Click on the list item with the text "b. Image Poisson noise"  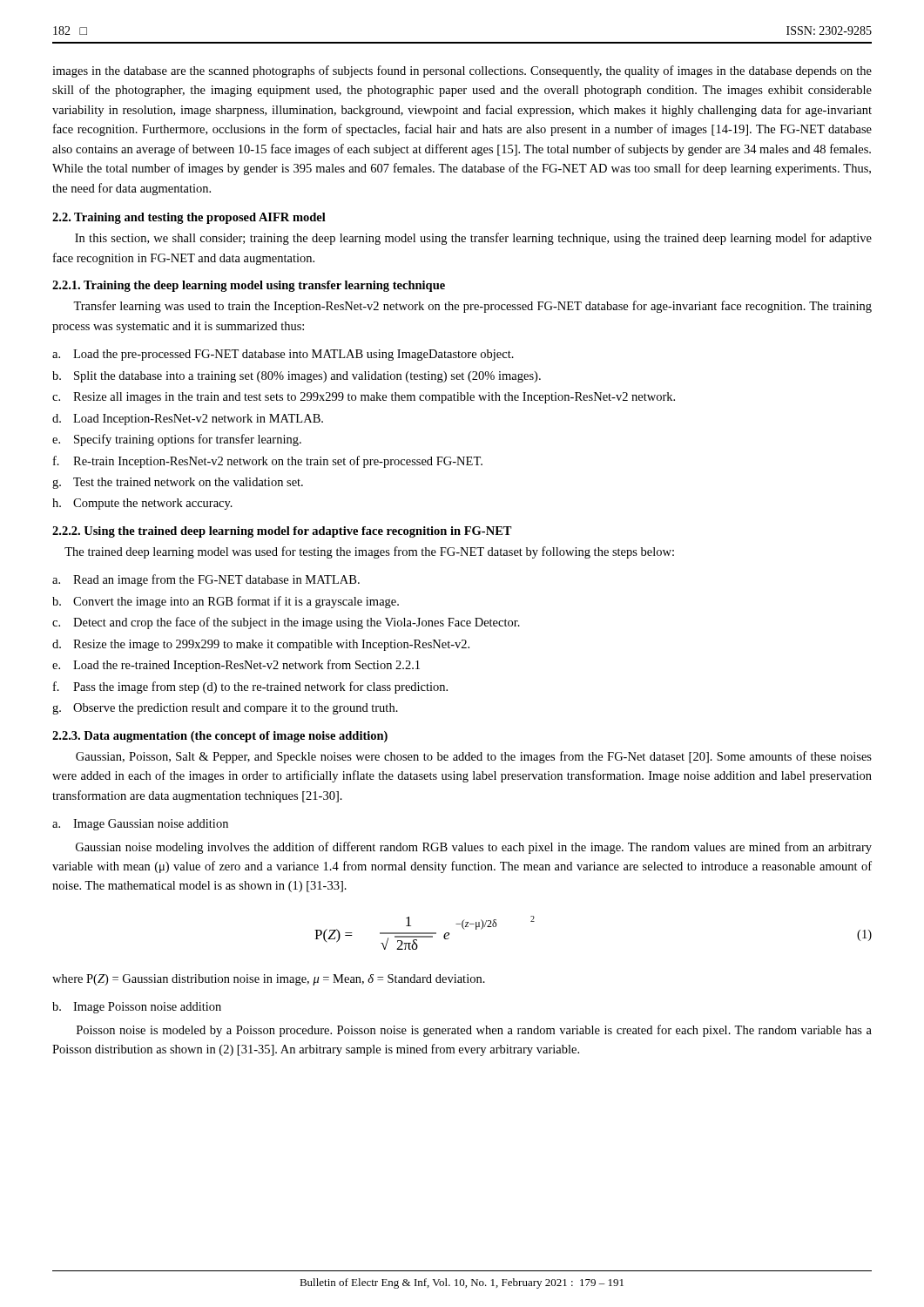pyautogui.click(x=137, y=1008)
